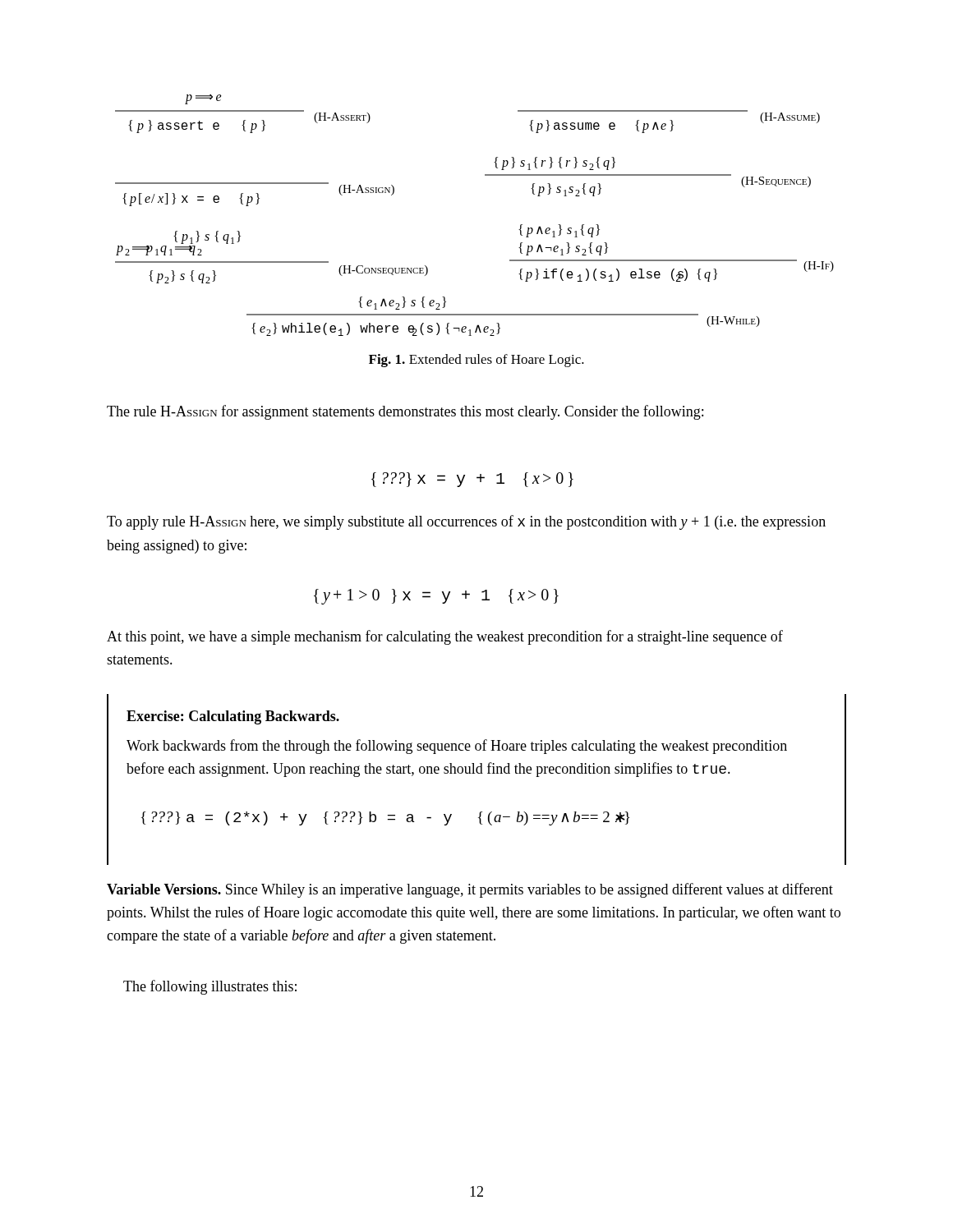Find the text block that reads "To apply rule"
This screenshot has width=953, height=1232.
click(x=466, y=533)
